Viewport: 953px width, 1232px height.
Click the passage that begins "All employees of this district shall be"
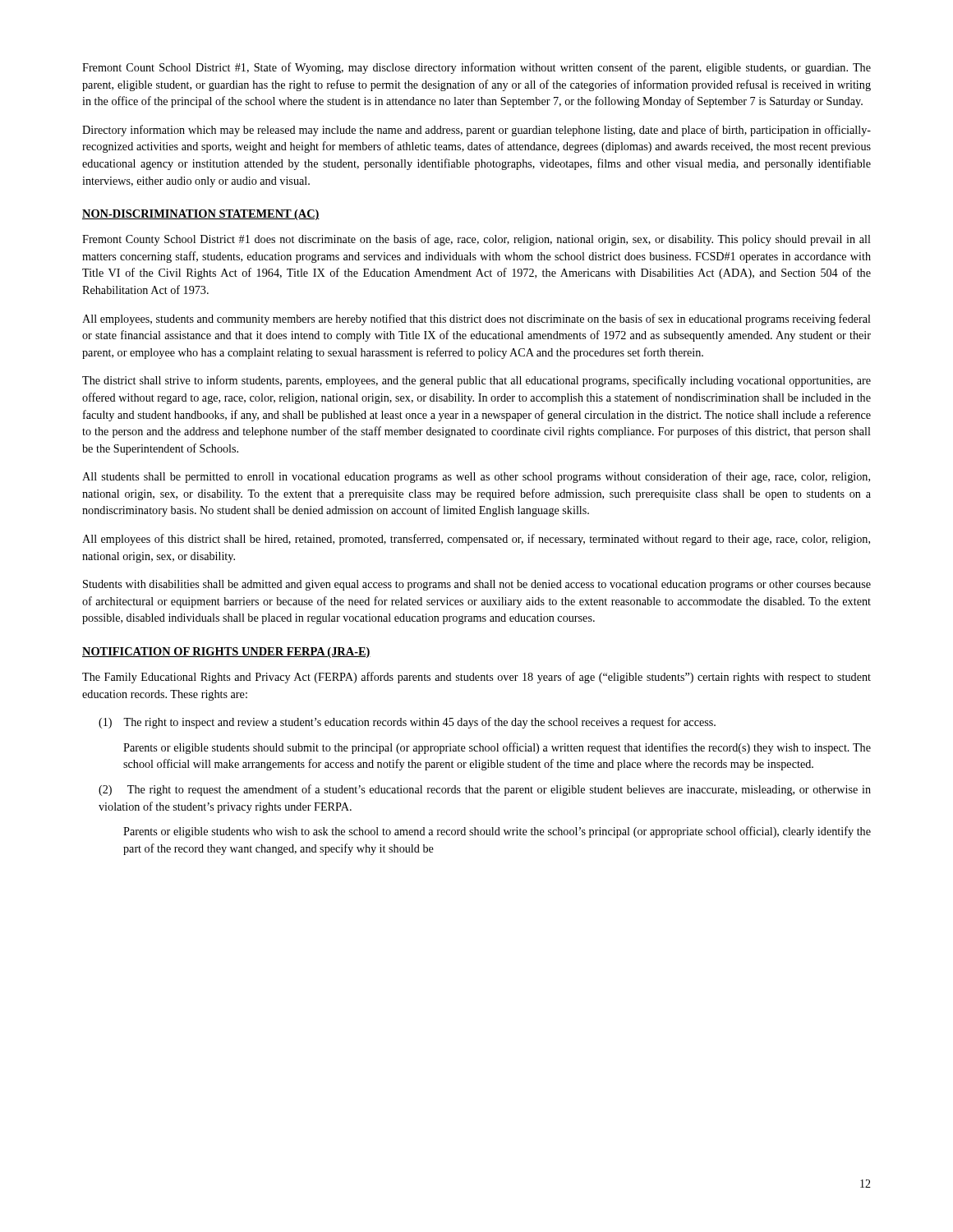pos(476,547)
